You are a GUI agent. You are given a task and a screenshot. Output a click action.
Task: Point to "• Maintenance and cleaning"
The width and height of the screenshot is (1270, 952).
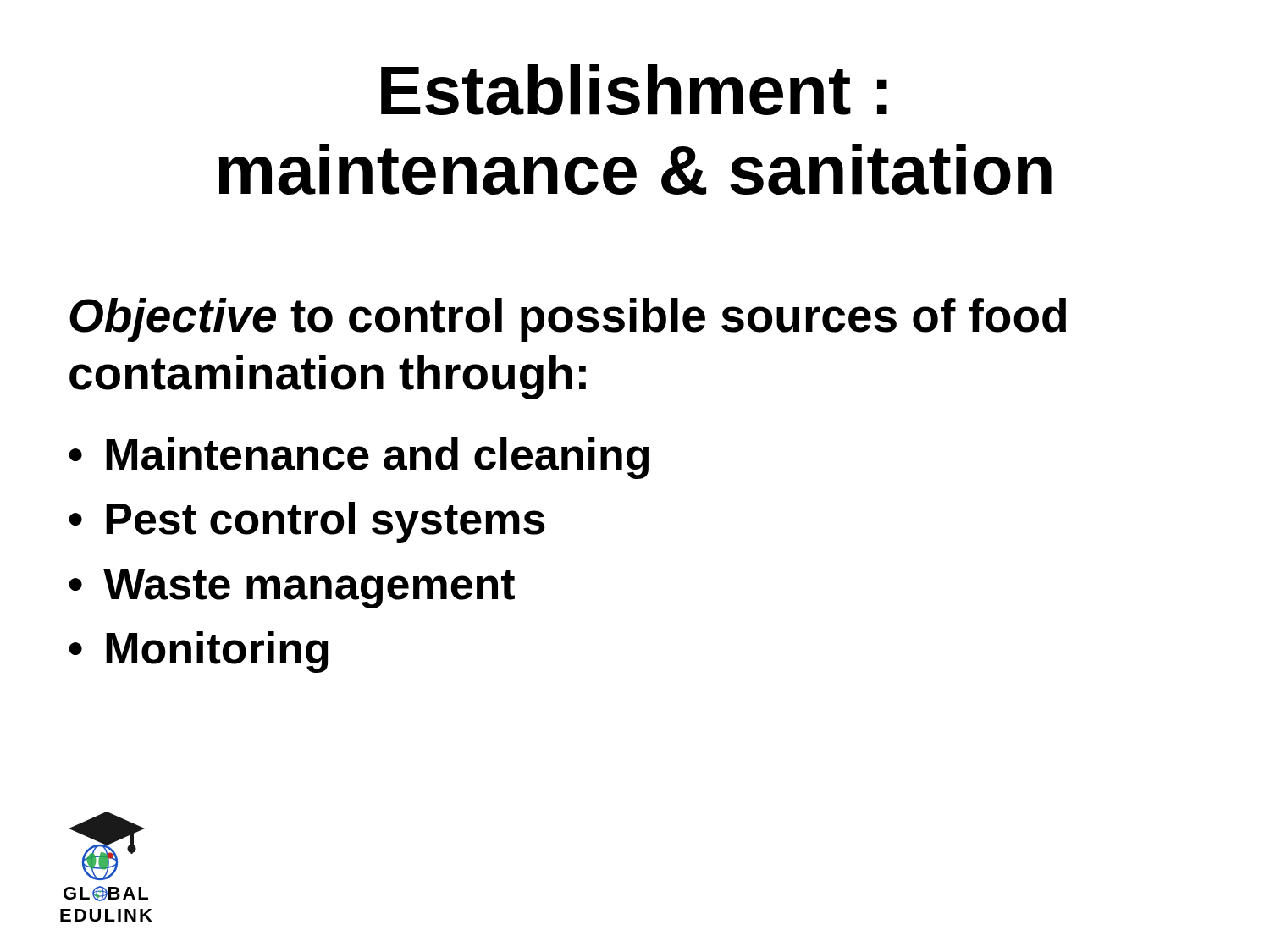tap(360, 455)
